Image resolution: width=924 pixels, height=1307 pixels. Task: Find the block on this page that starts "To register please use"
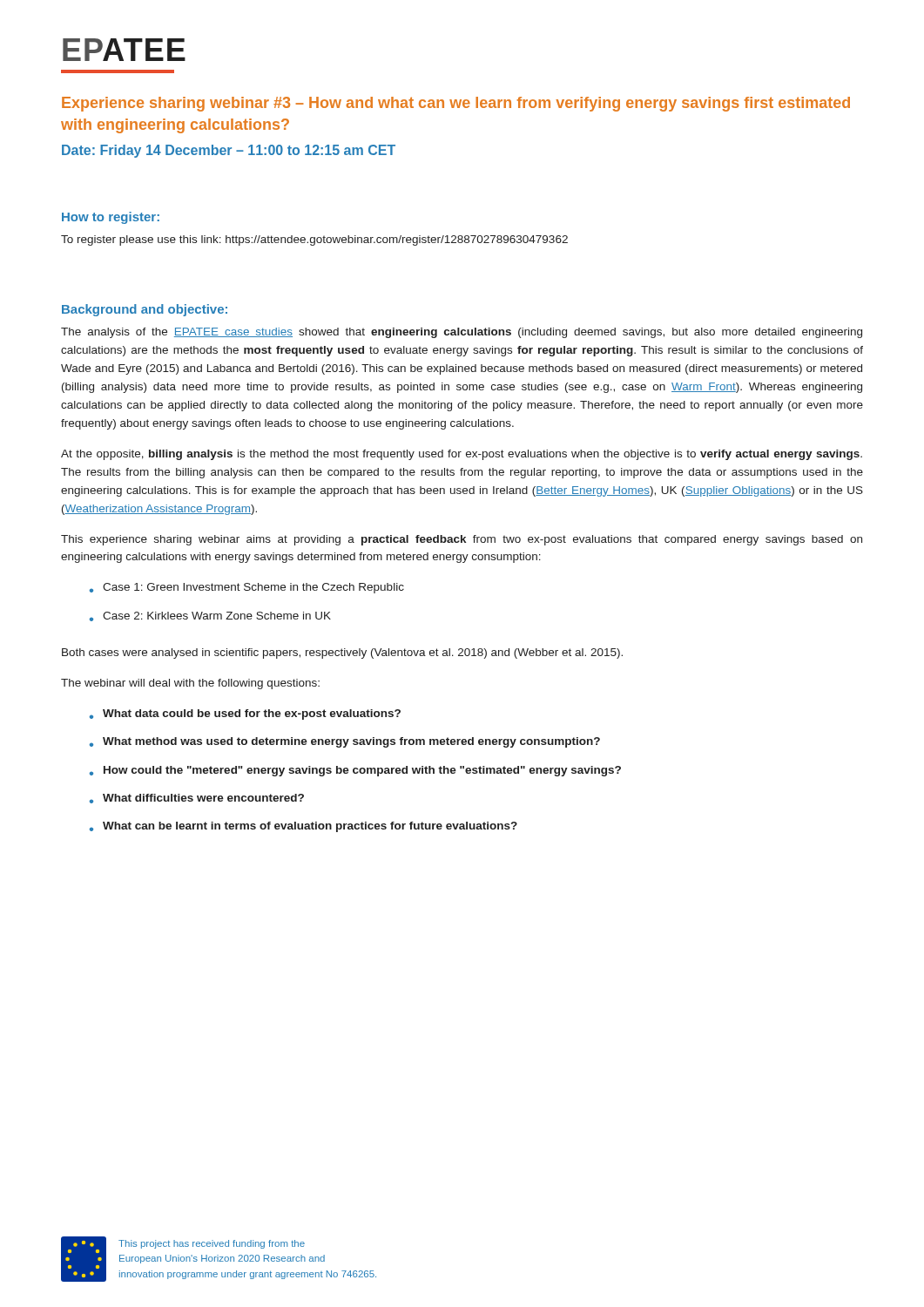[315, 239]
